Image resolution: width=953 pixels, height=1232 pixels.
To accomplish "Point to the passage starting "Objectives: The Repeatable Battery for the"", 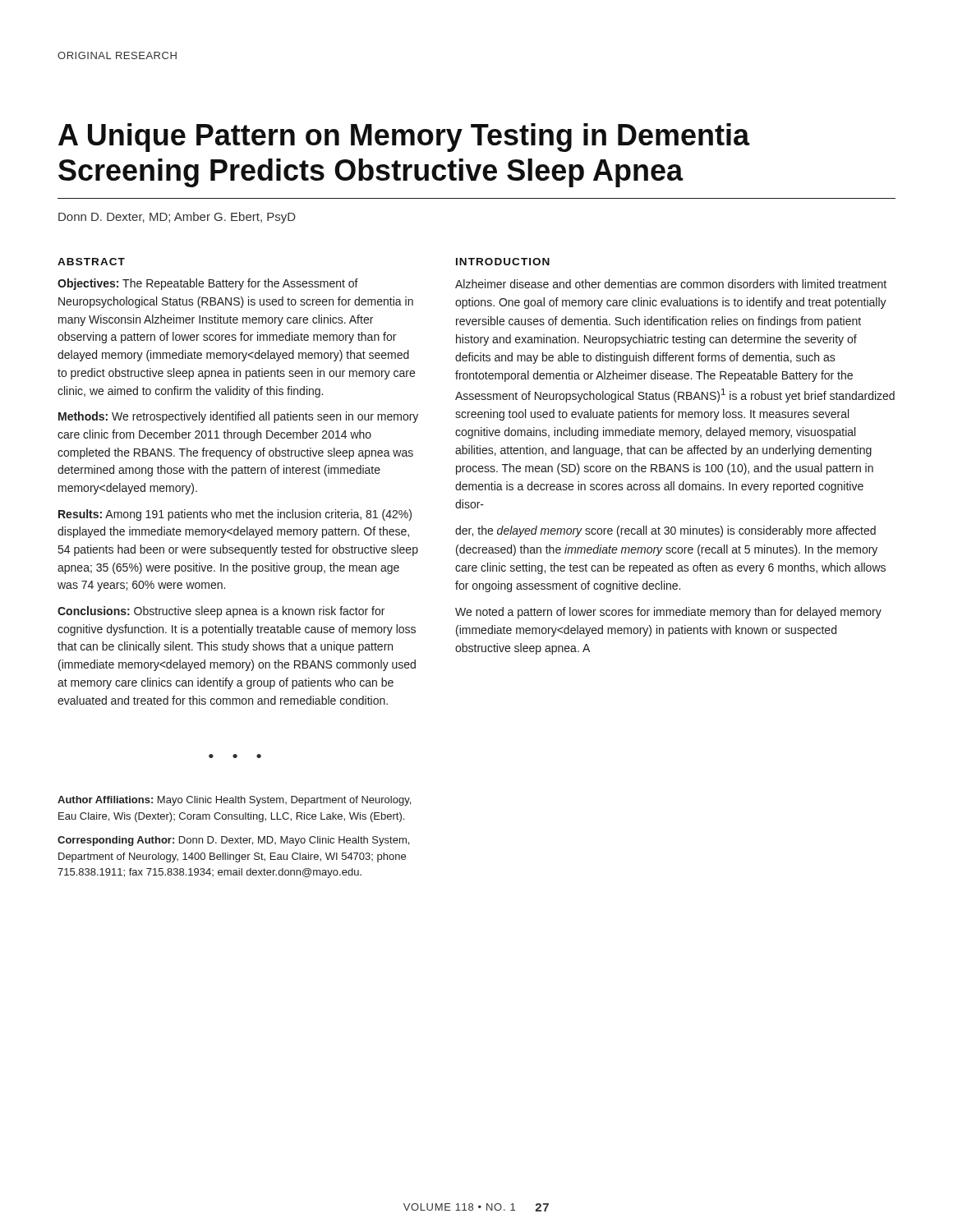I will tap(236, 337).
